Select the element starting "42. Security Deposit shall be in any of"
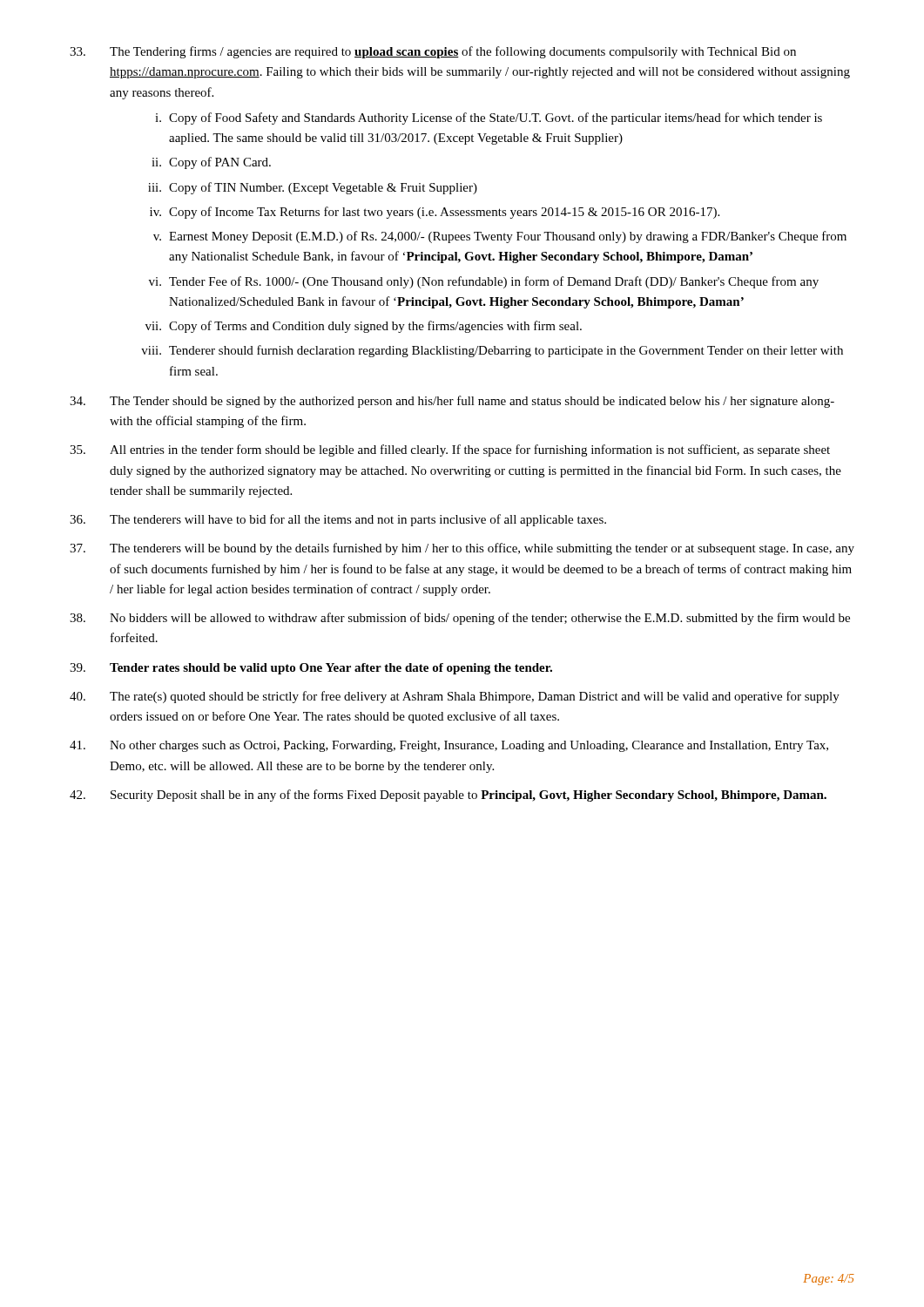The image size is (924, 1307). point(462,795)
